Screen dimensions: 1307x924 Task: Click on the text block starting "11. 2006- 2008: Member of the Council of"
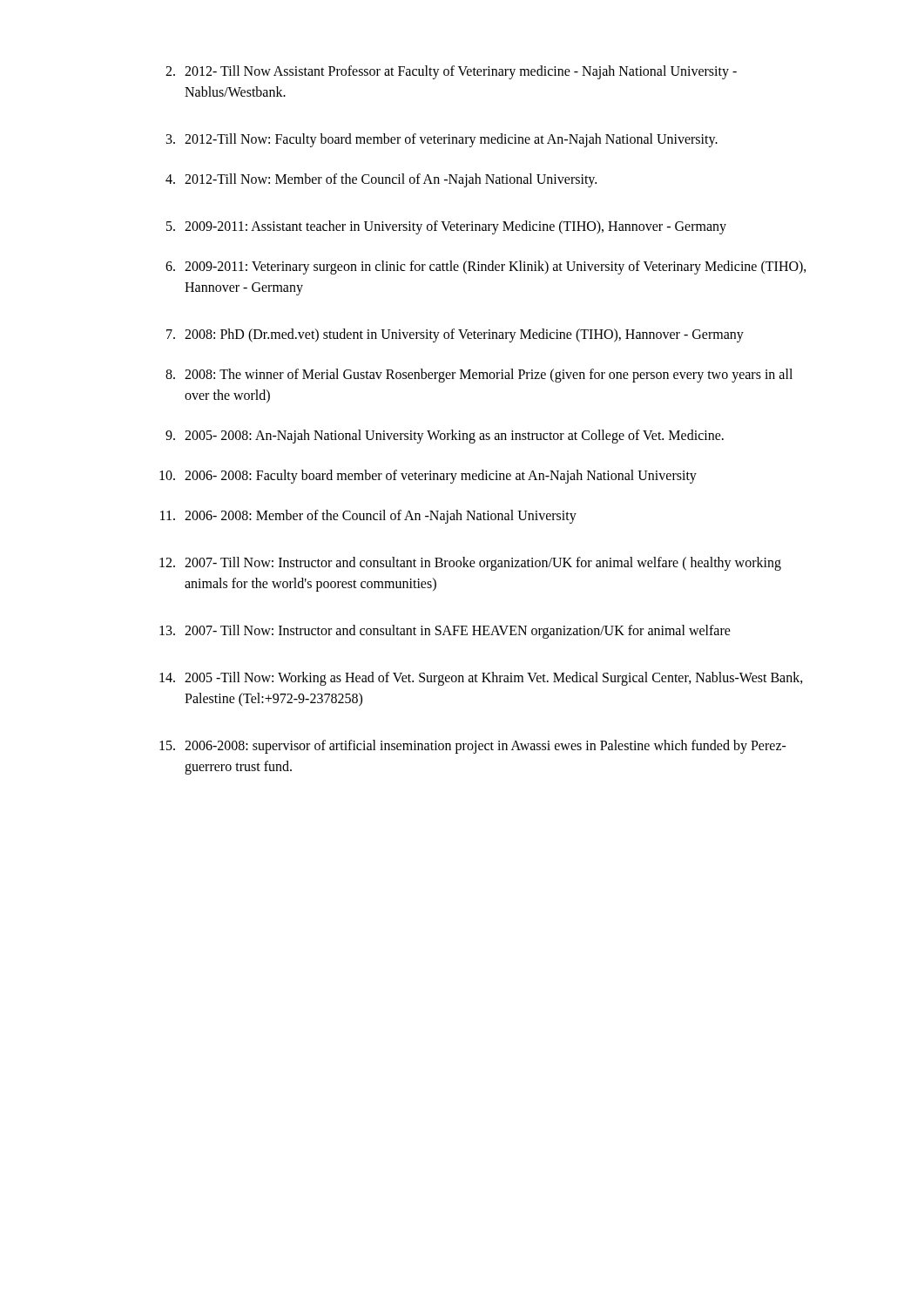click(x=479, y=516)
